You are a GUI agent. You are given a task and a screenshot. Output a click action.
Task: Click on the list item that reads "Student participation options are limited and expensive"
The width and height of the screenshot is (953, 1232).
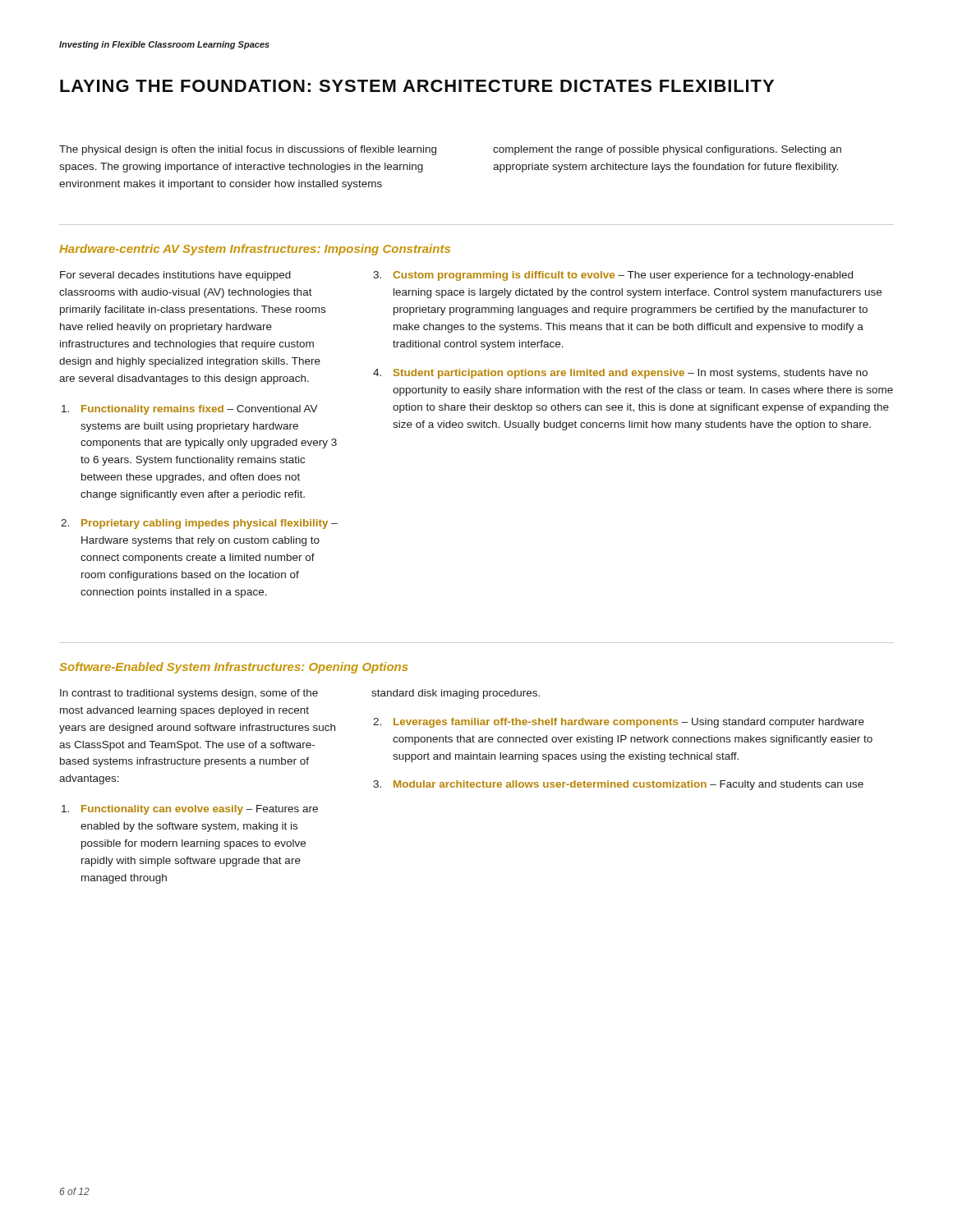(x=642, y=399)
